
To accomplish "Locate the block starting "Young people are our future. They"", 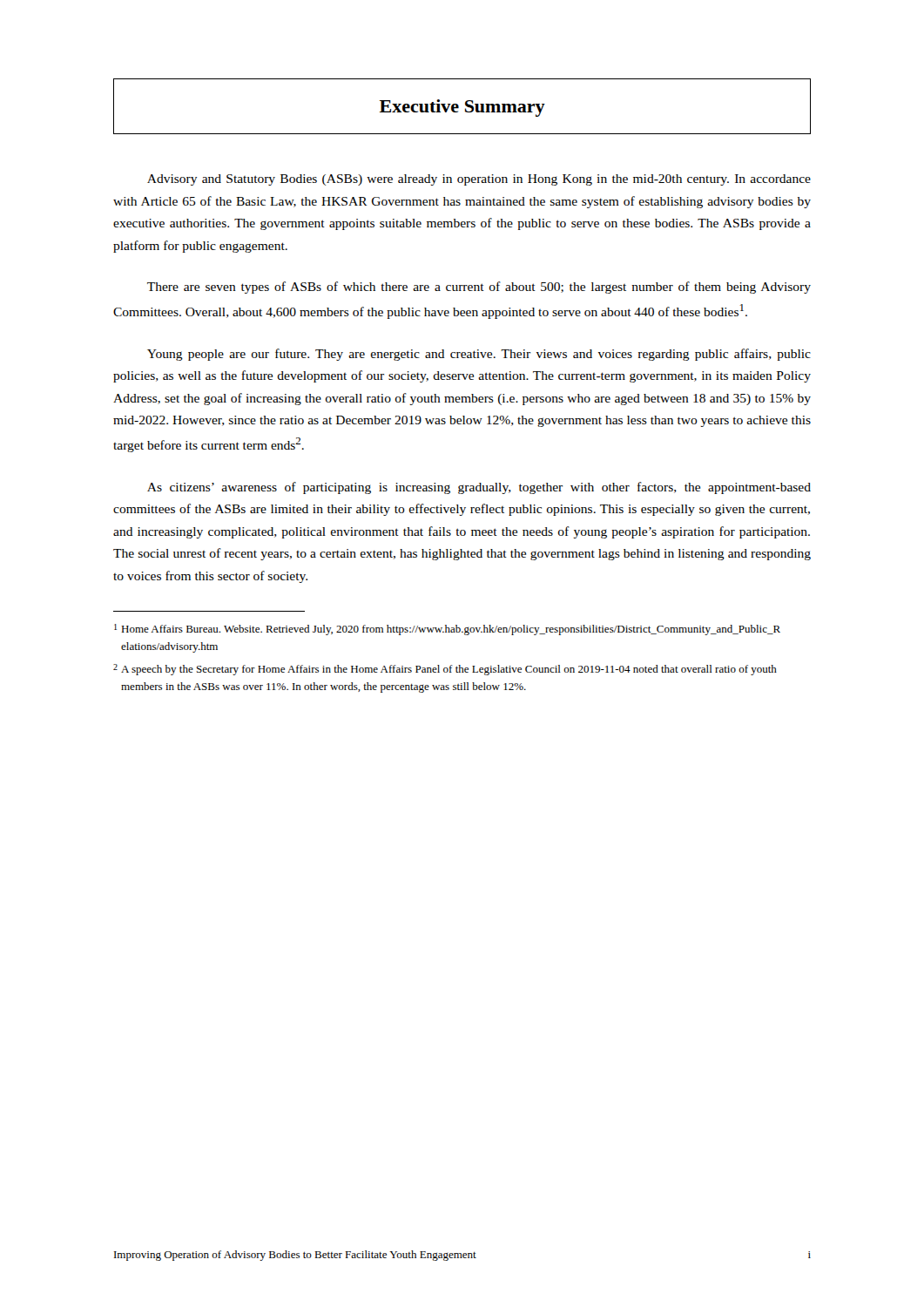I will 462,399.
